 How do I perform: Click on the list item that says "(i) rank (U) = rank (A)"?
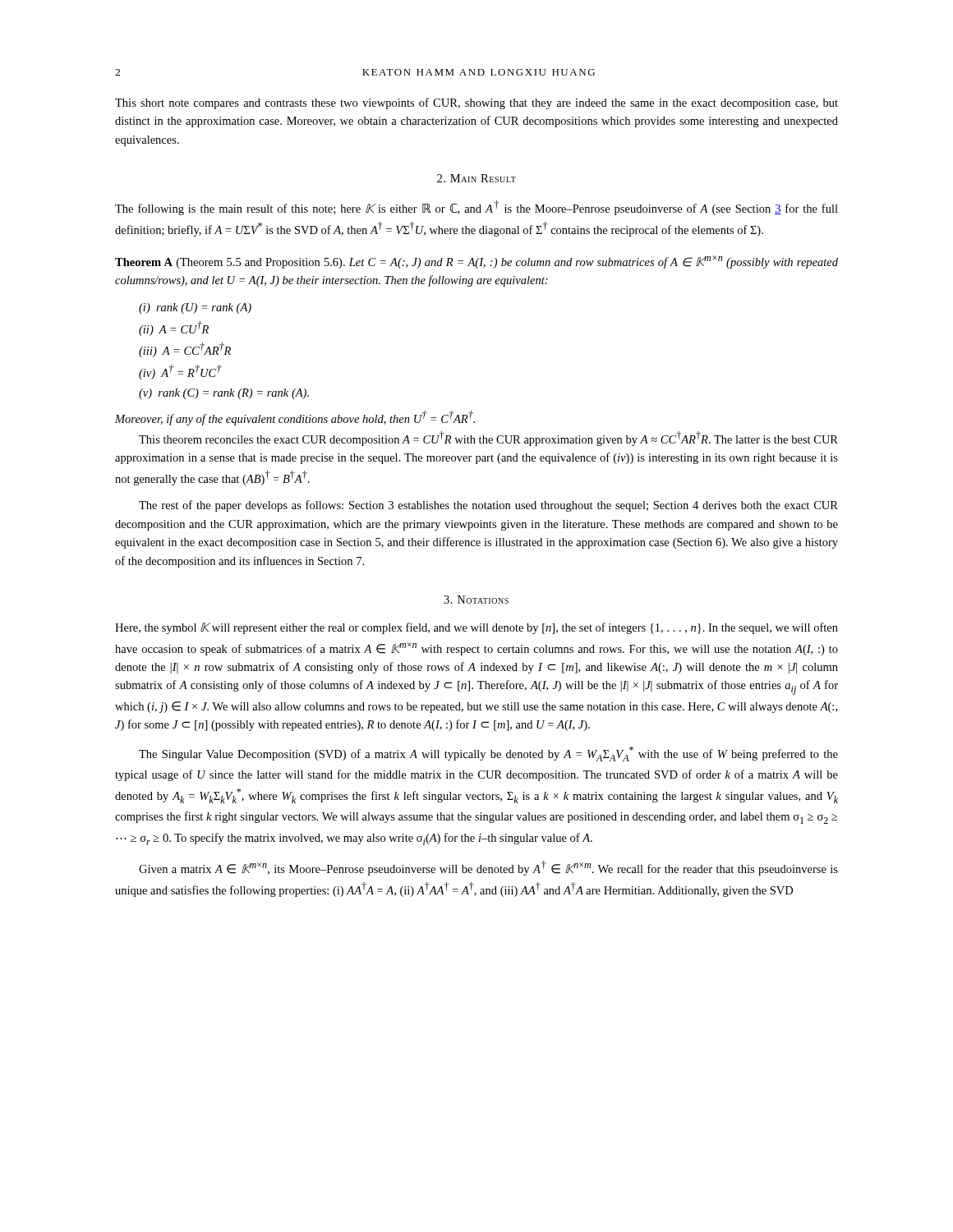[195, 307]
